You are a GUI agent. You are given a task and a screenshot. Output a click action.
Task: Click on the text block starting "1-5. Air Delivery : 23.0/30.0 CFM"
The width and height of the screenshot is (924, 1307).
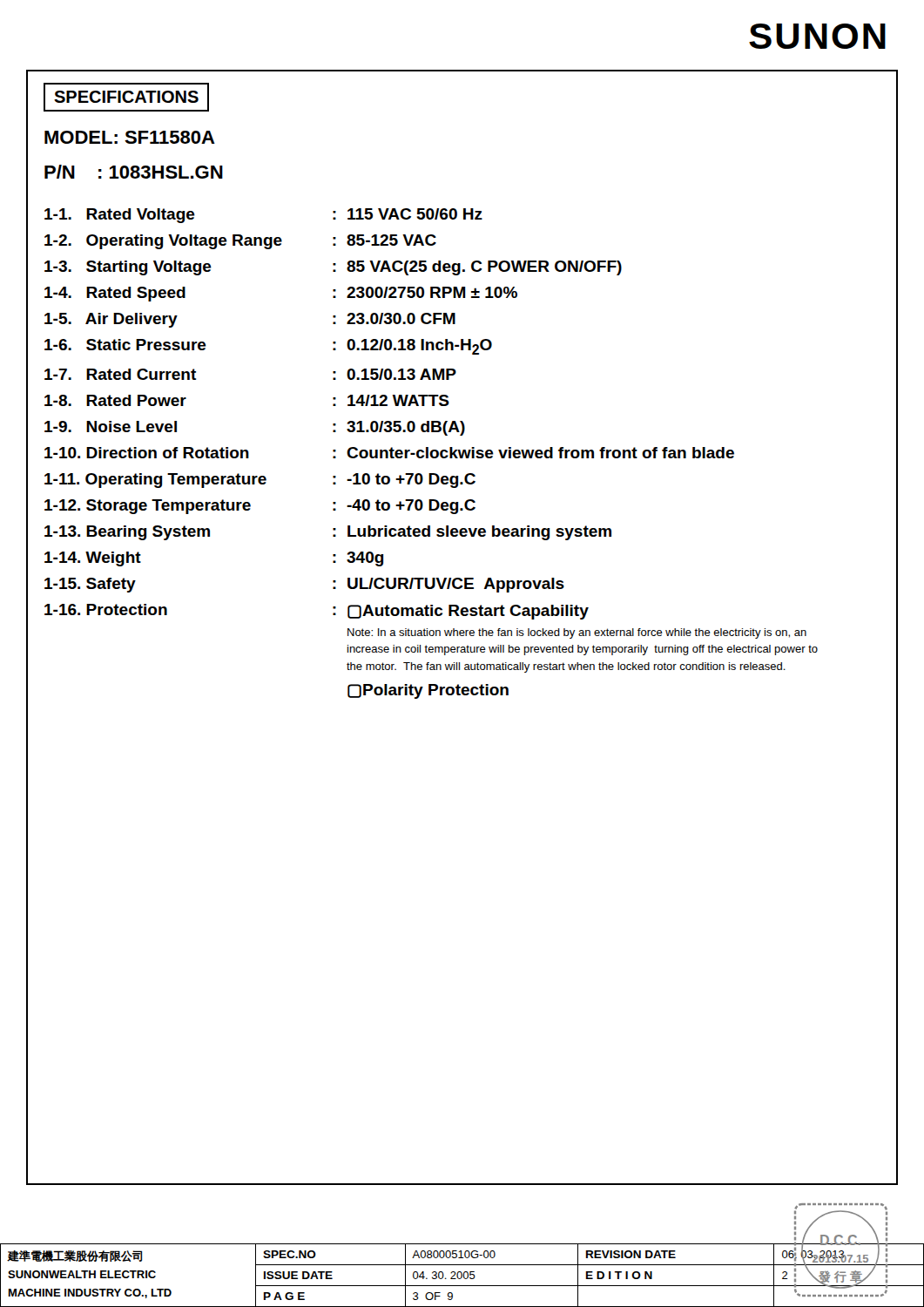click(x=462, y=319)
